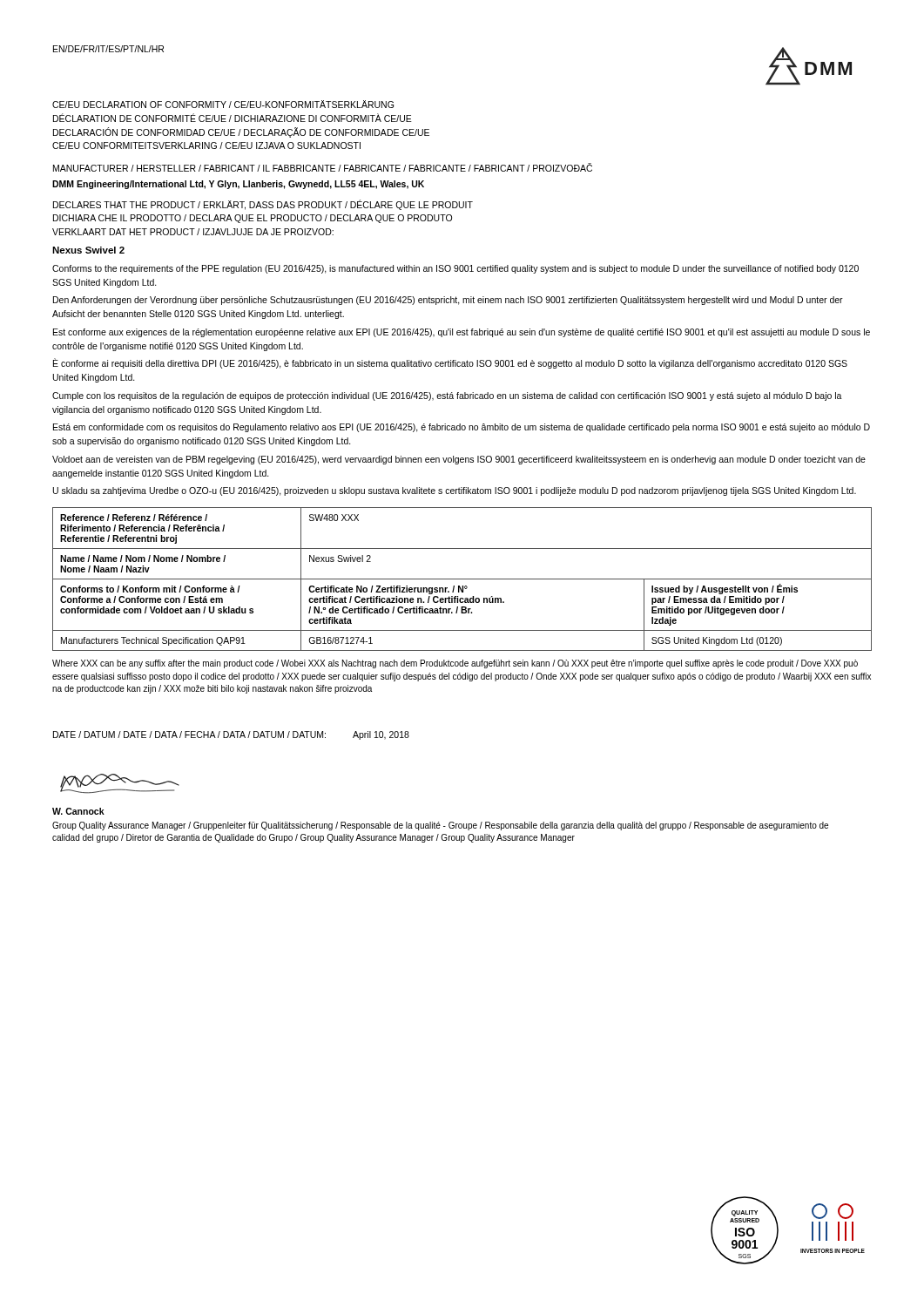Point to the passage starting "DATE / DATUM / DATE"
Image resolution: width=924 pixels, height=1307 pixels.
(189, 734)
